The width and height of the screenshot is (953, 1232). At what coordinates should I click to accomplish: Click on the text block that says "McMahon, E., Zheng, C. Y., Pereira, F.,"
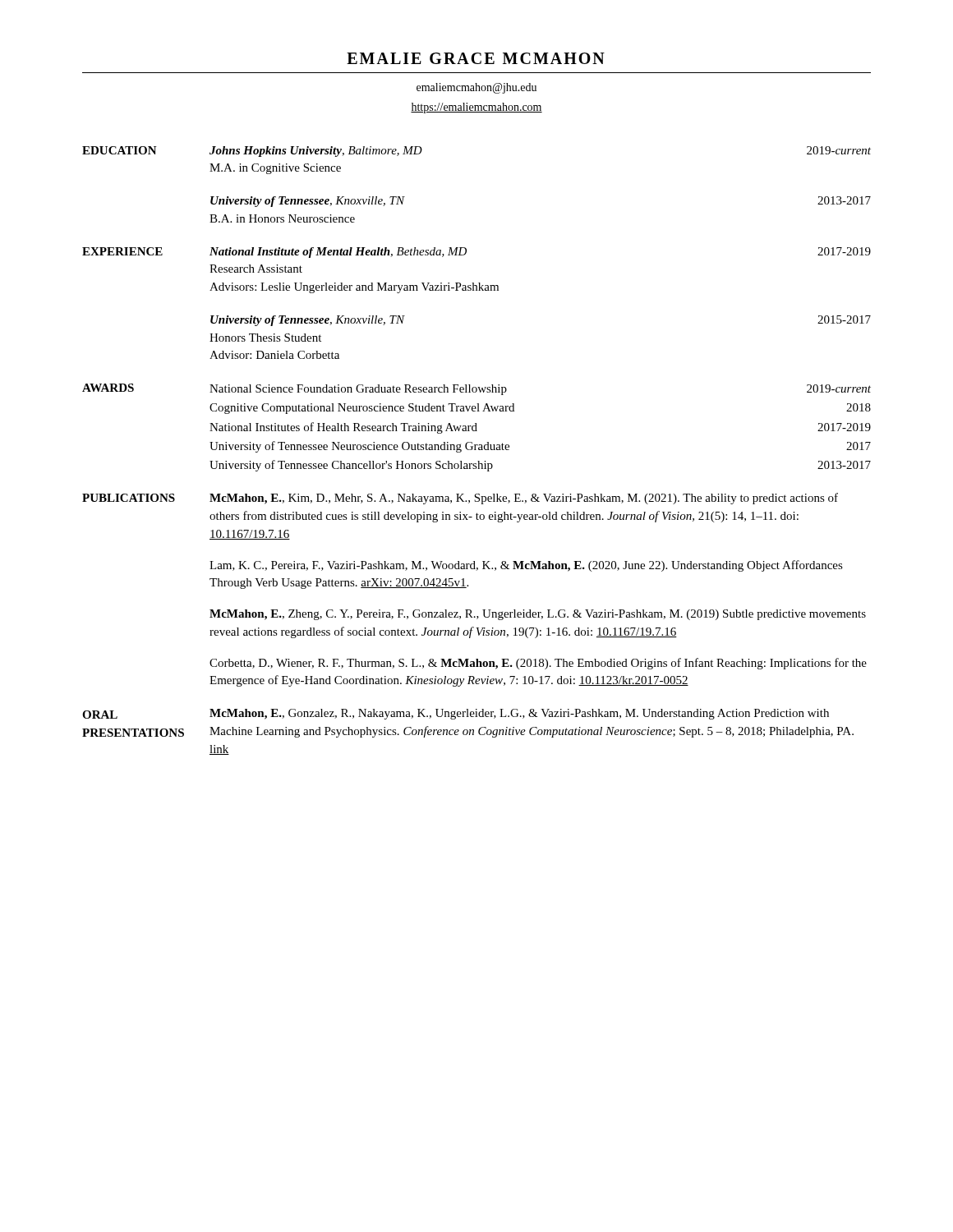pyautogui.click(x=538, y=623)
